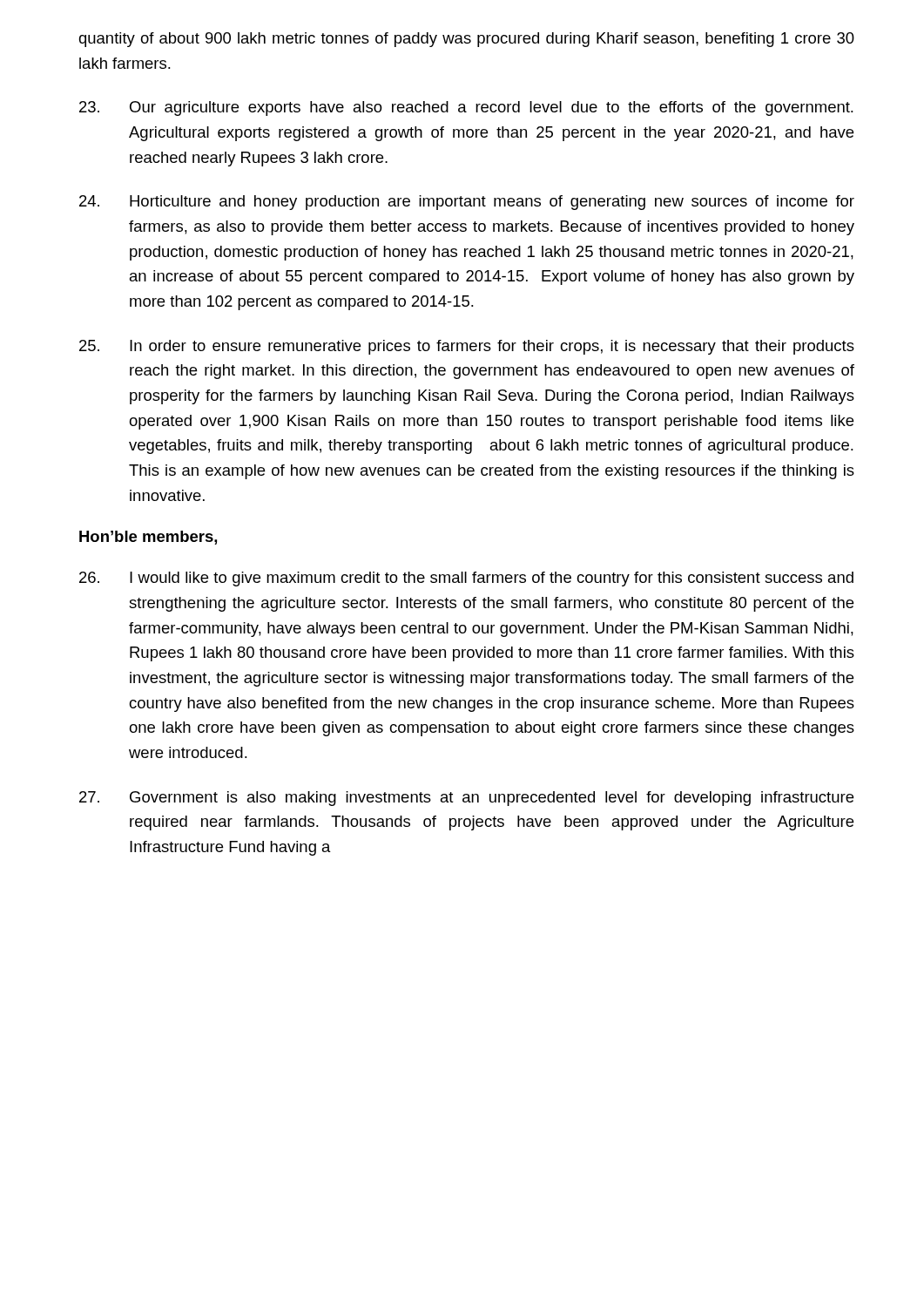Click where it says "Hon’ble members,"

point(148,537)
